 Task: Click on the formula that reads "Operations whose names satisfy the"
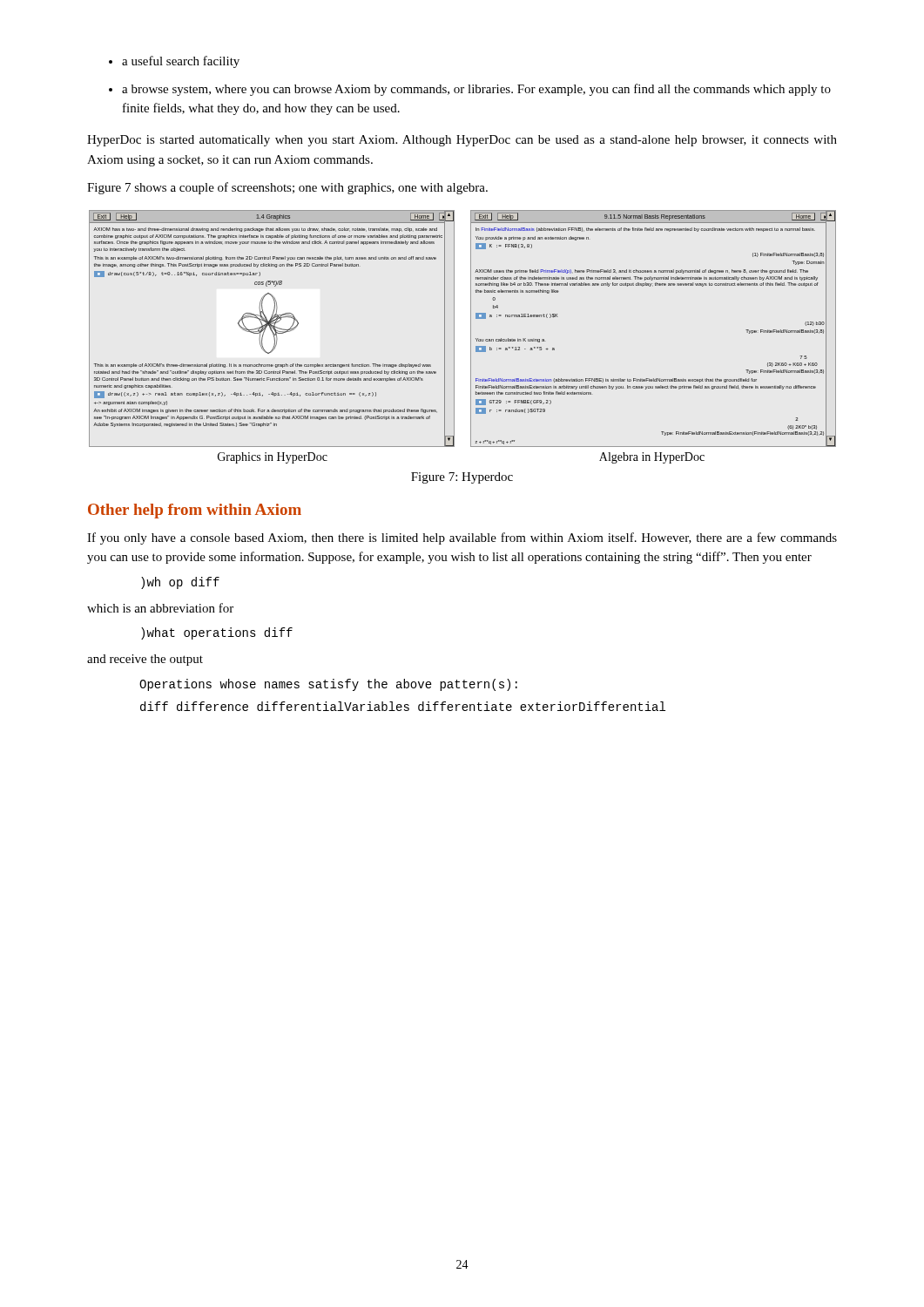pos(330,685)
